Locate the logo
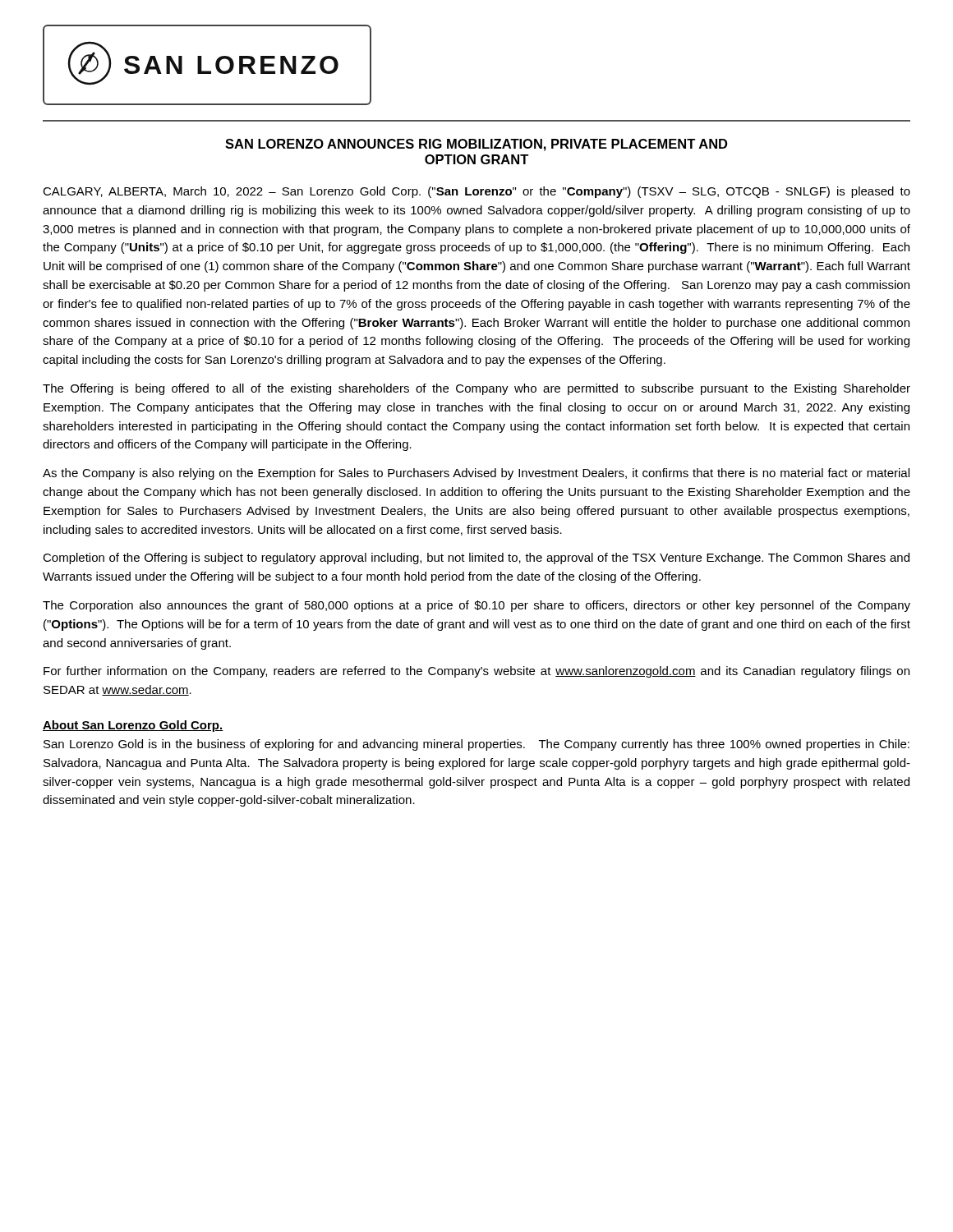Viewport: 953px width, 1232px height. pyautogui.click(x=476, y=65)
